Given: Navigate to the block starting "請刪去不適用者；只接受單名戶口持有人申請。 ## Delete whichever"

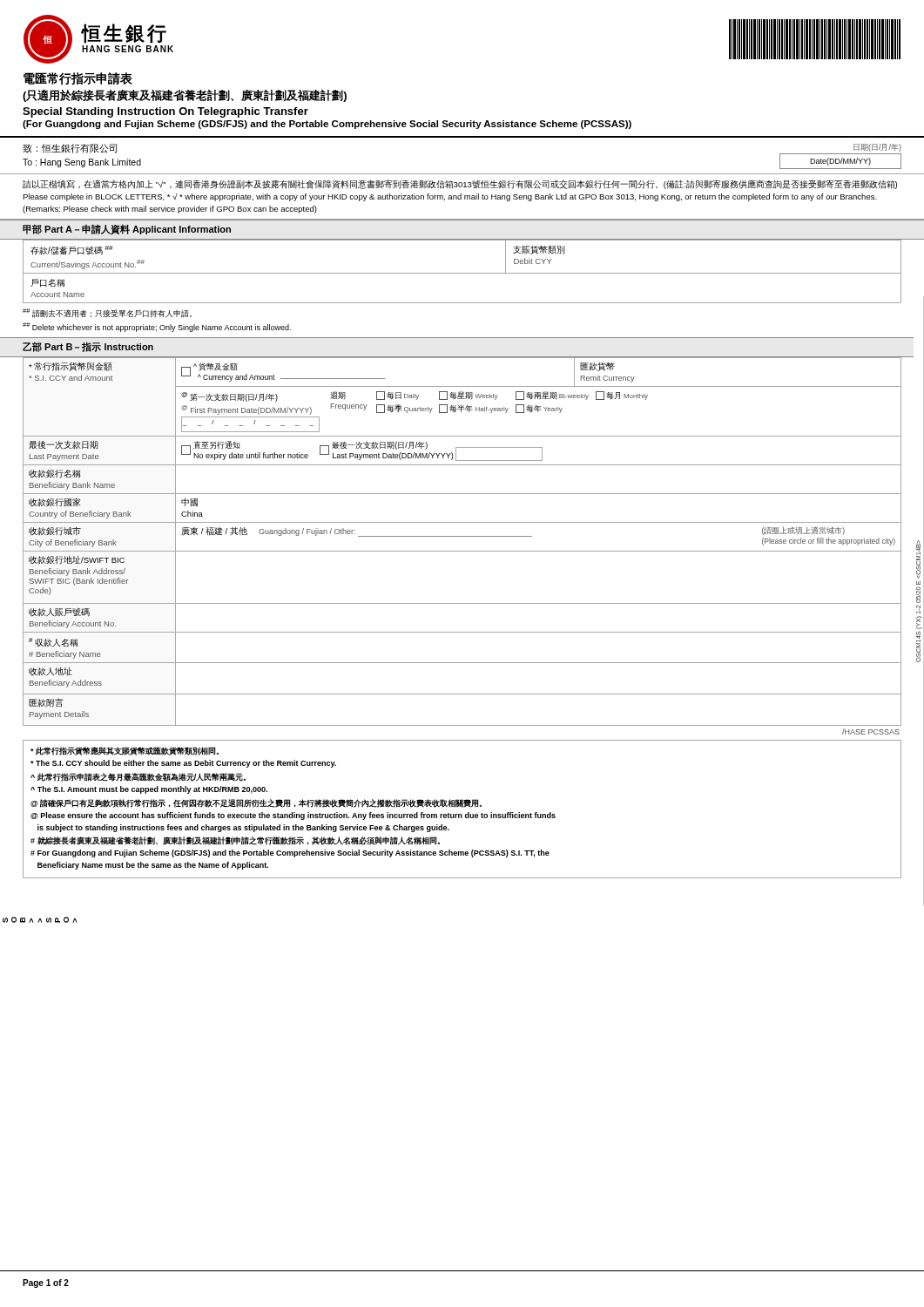Looking at the screenshot, I should tap(157, 319).
